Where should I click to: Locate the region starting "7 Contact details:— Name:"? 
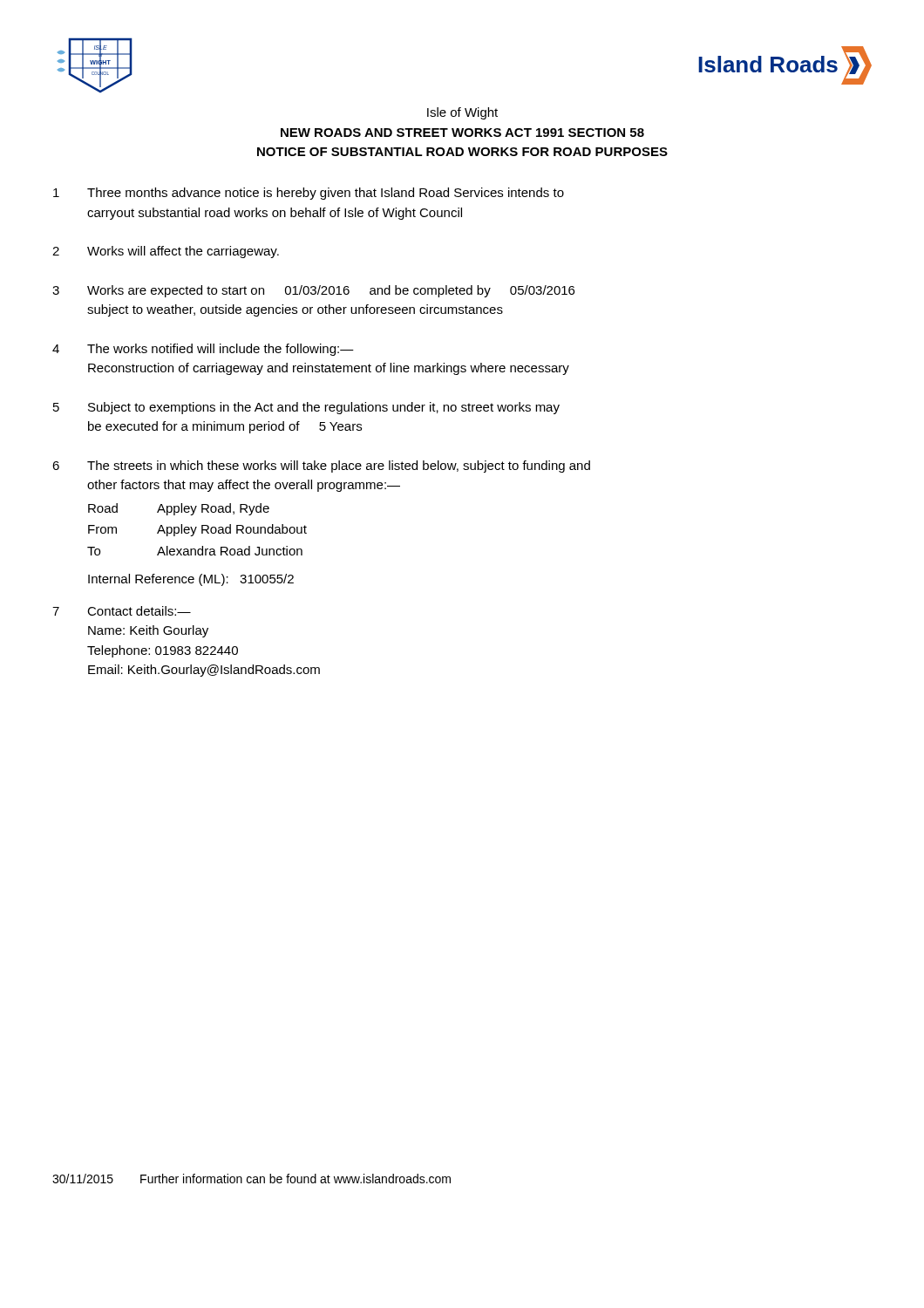click(x=122, y=611)
